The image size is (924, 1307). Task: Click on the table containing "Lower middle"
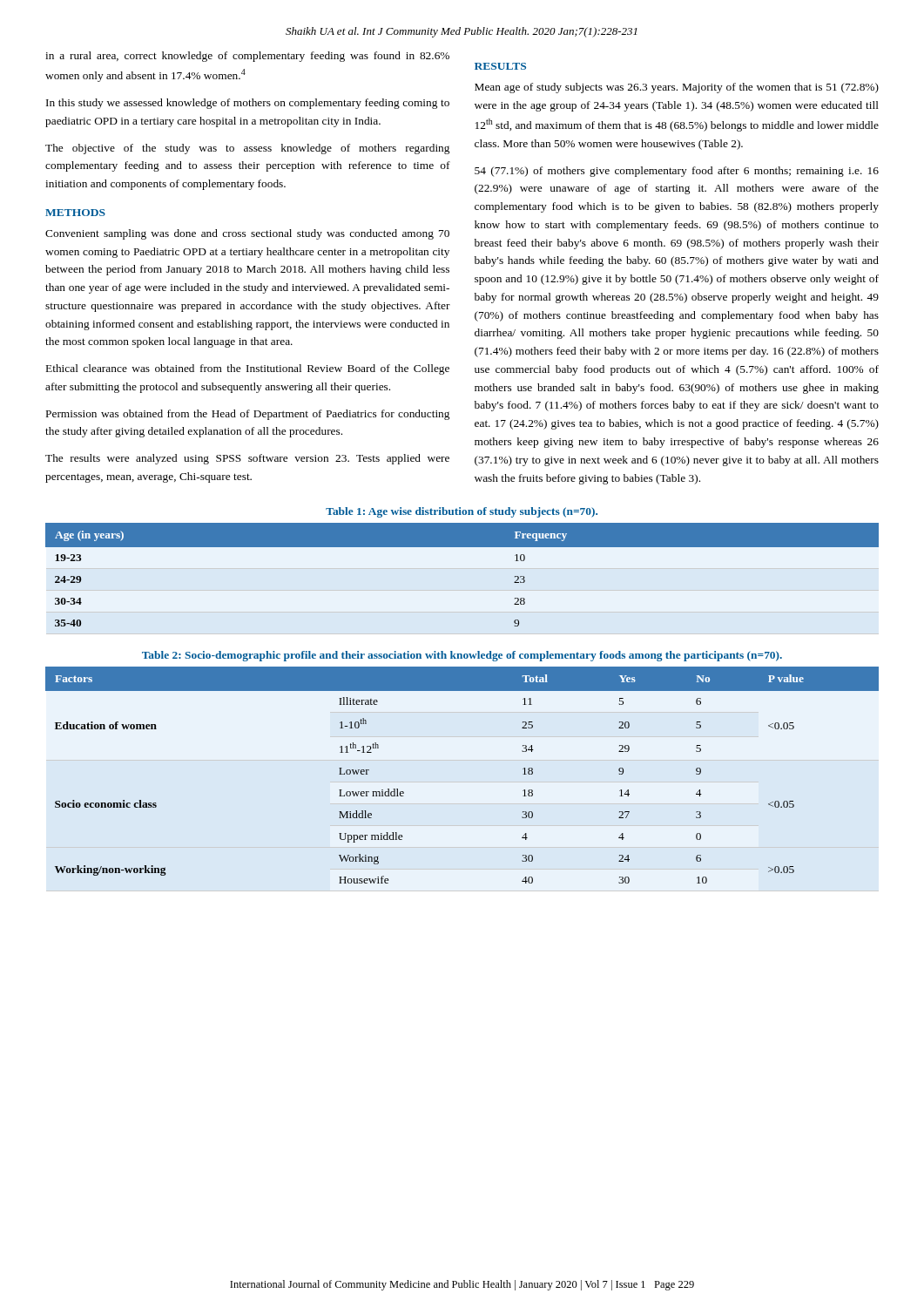[x=462, y=779]
